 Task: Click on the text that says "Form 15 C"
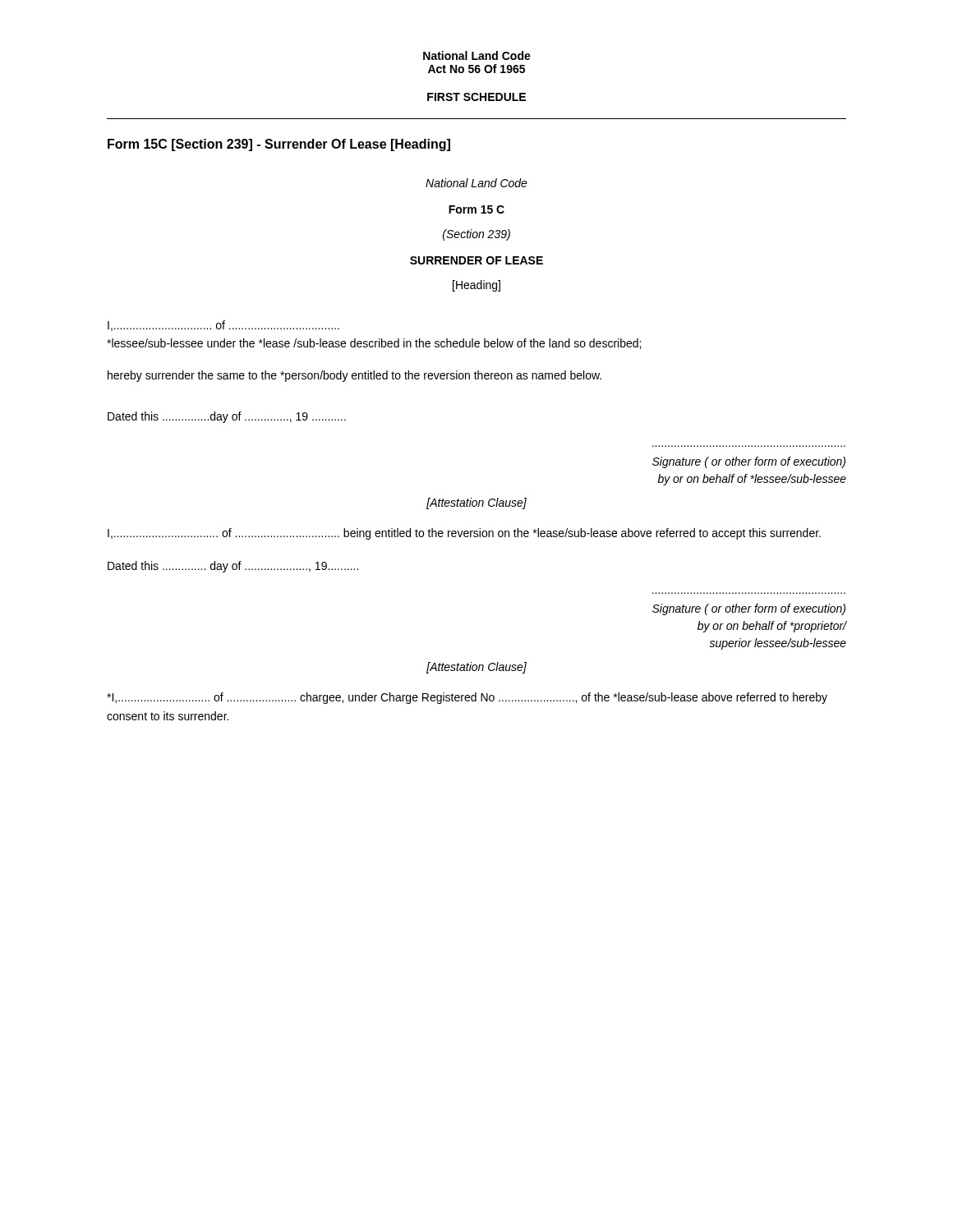click(476, 209)
